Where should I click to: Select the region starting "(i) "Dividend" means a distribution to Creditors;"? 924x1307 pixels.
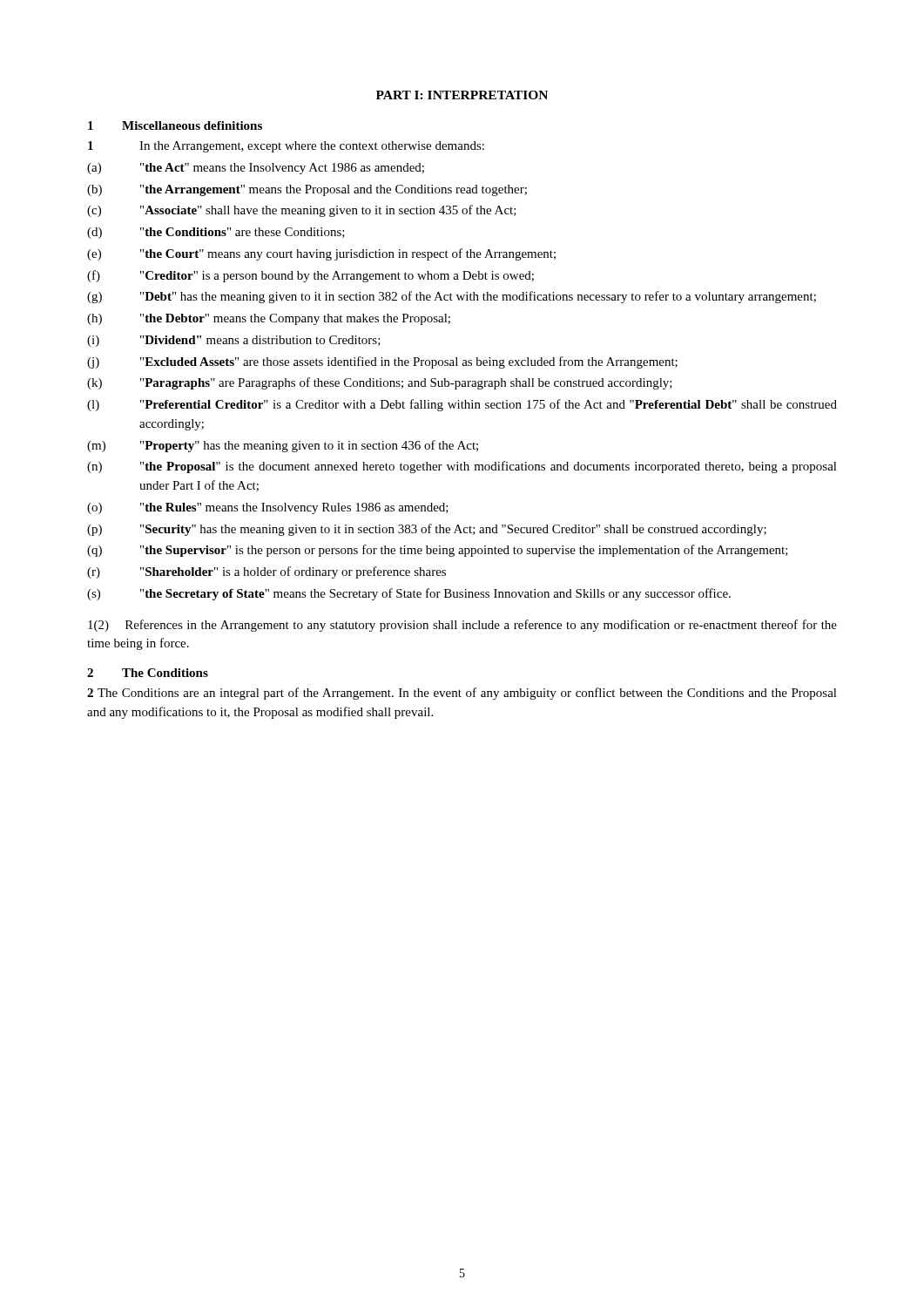(x=234, y=341)
